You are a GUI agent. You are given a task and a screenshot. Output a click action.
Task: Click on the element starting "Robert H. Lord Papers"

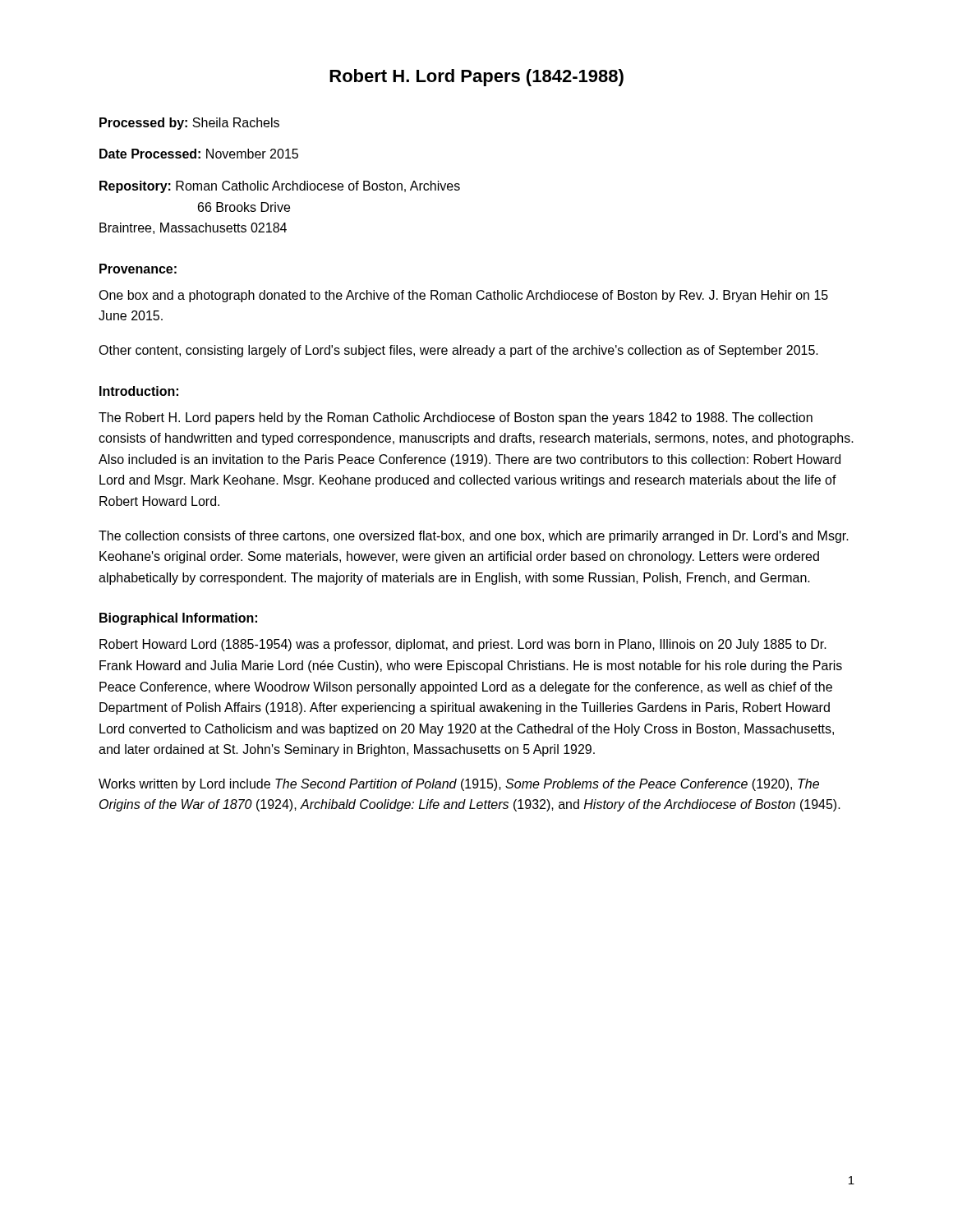[476, 76]
